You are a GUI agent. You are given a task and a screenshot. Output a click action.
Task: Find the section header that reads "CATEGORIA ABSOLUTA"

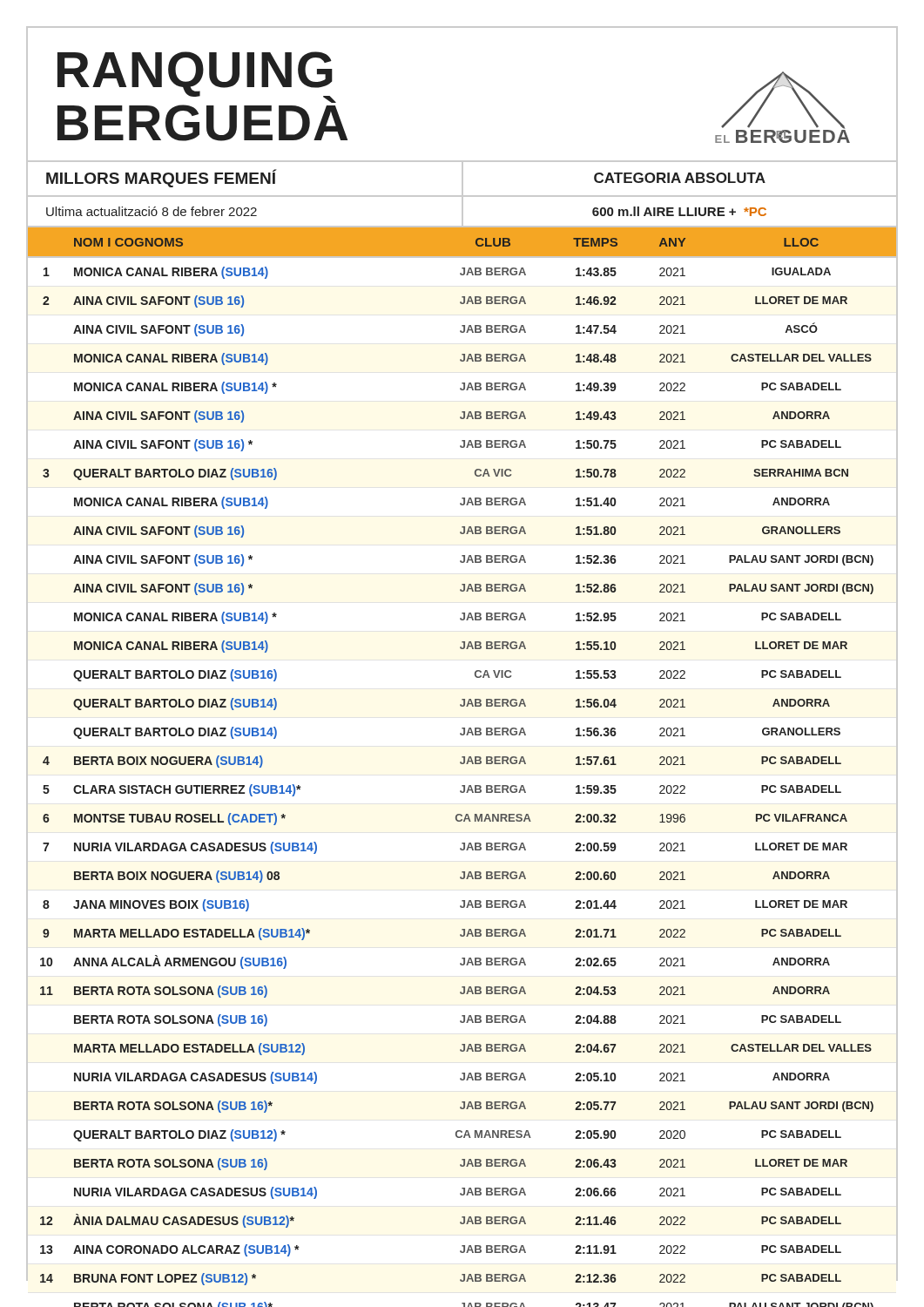[680, 178]
